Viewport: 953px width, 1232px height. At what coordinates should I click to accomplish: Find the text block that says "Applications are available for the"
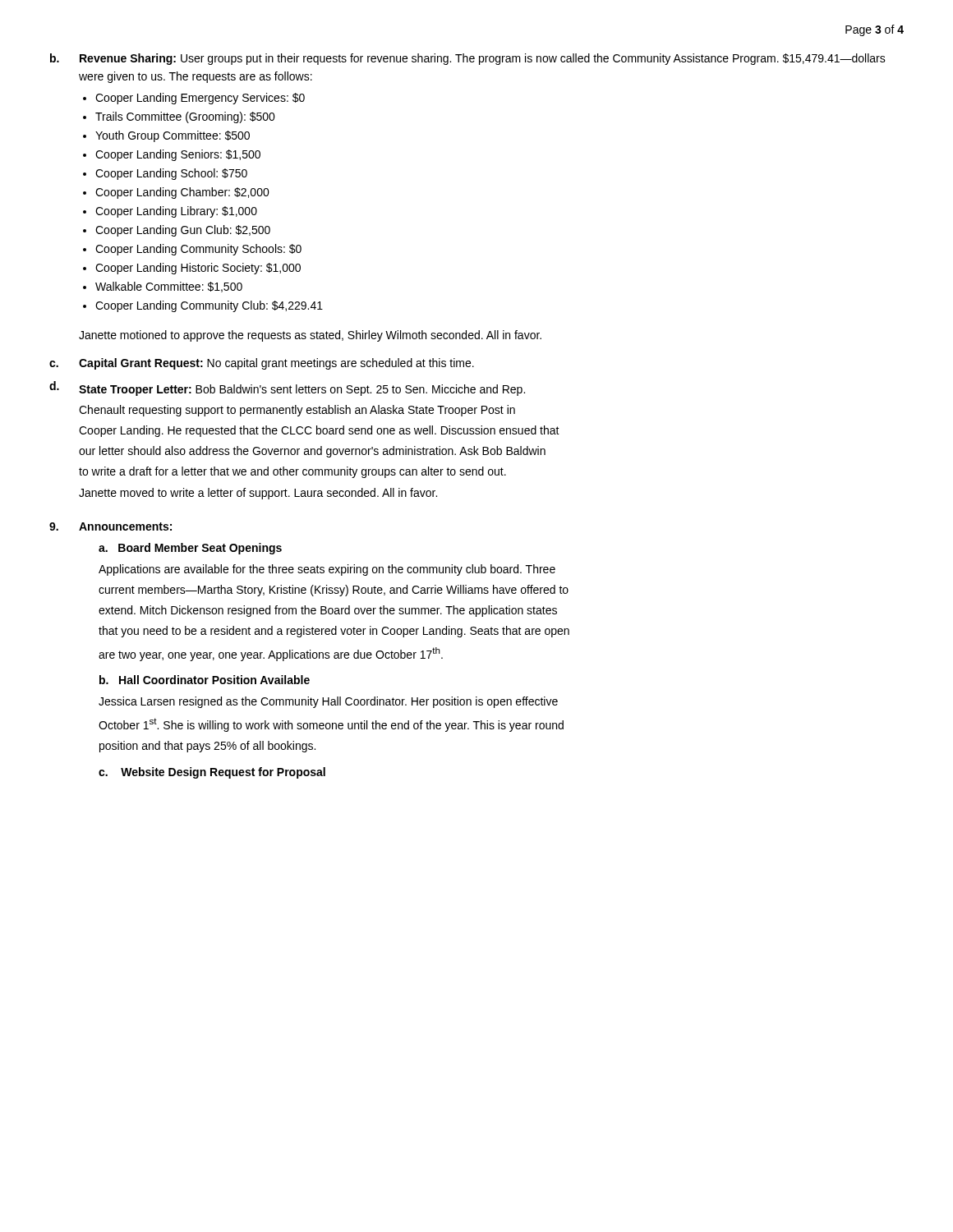point(334,612)
